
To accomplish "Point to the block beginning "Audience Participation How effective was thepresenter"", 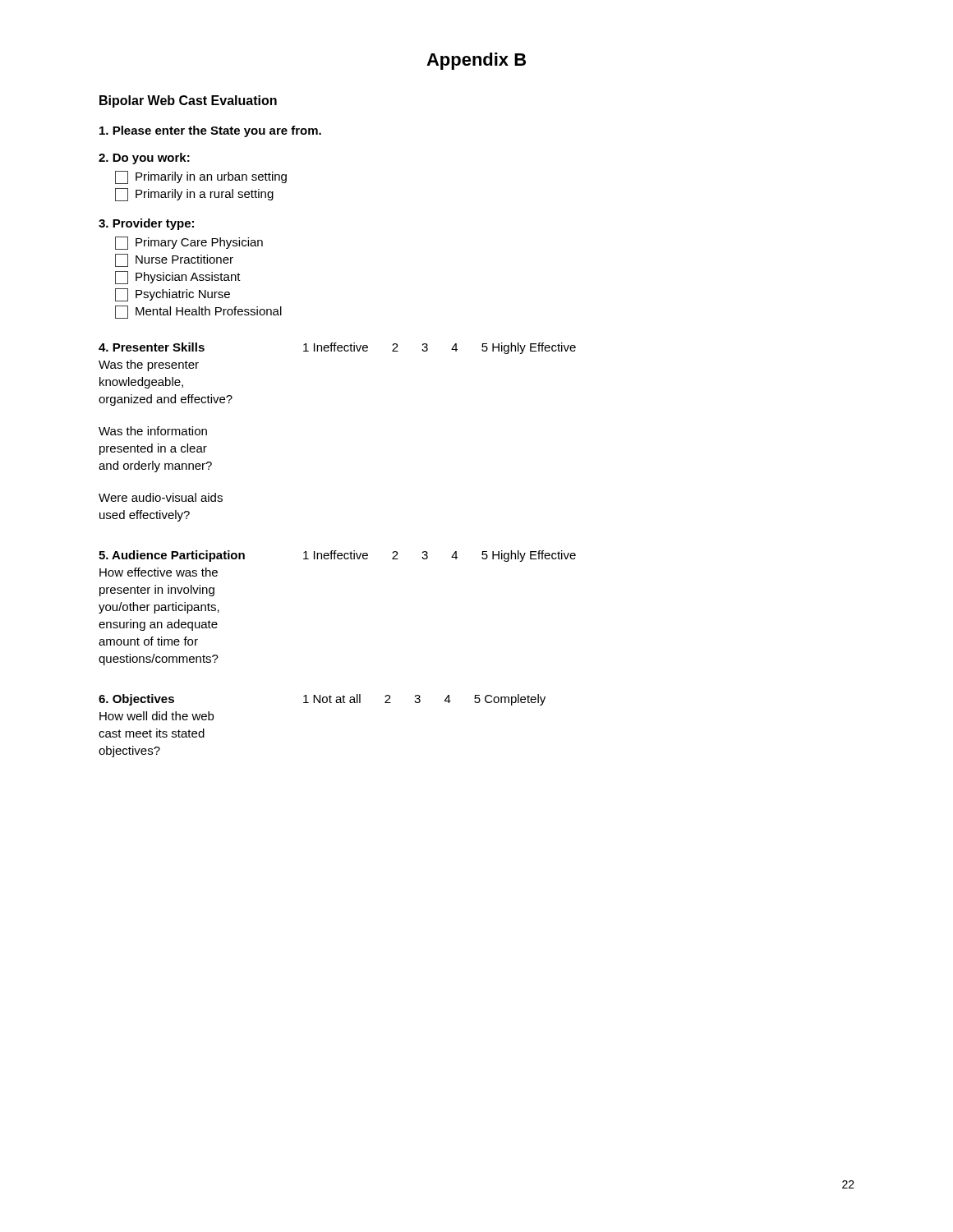I will pyautogui.click(x=337, y=556).
